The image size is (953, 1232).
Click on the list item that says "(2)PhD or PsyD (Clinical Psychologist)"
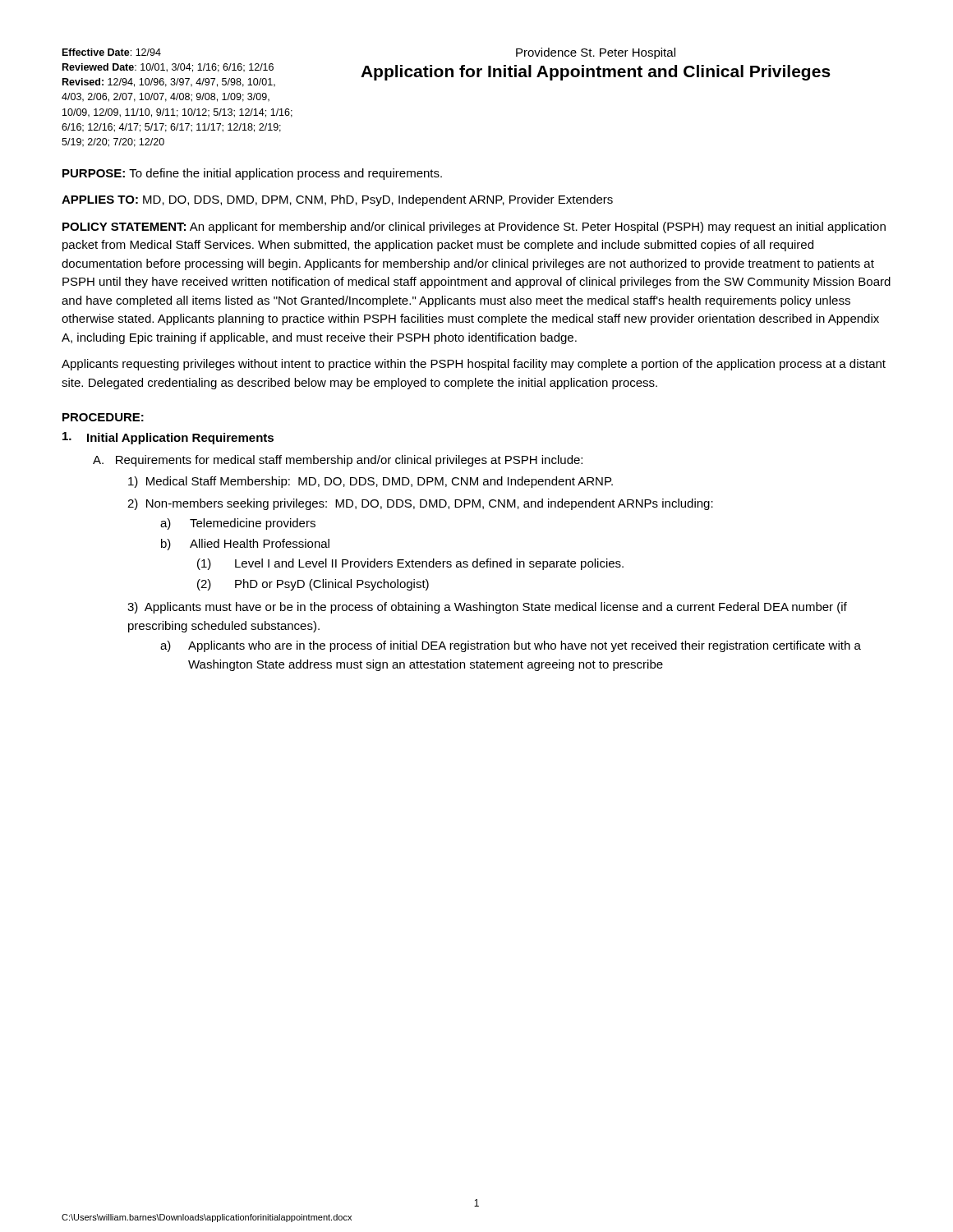(x=313, y=584)
